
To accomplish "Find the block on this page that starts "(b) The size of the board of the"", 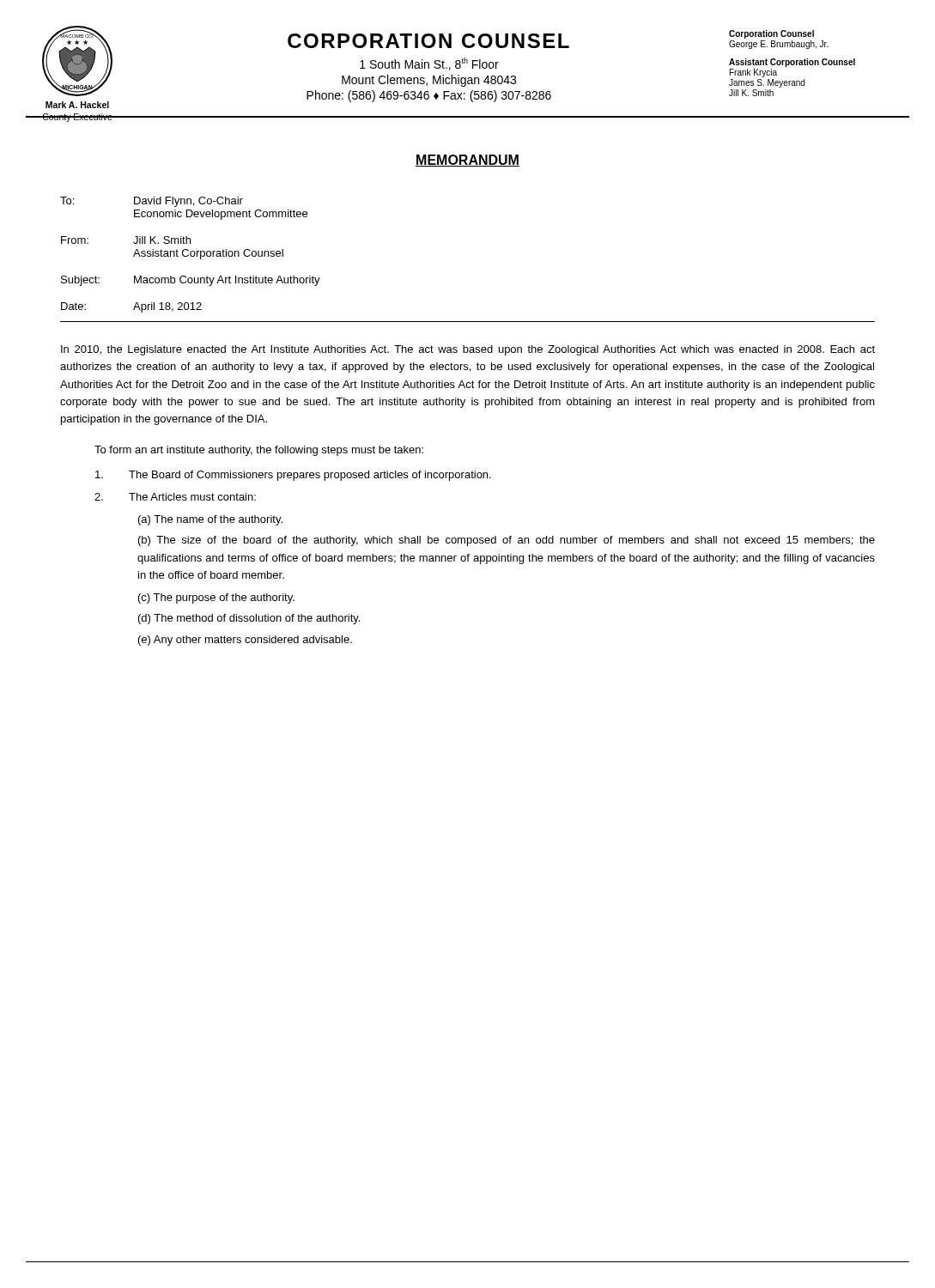I will [x=506, y=557].
